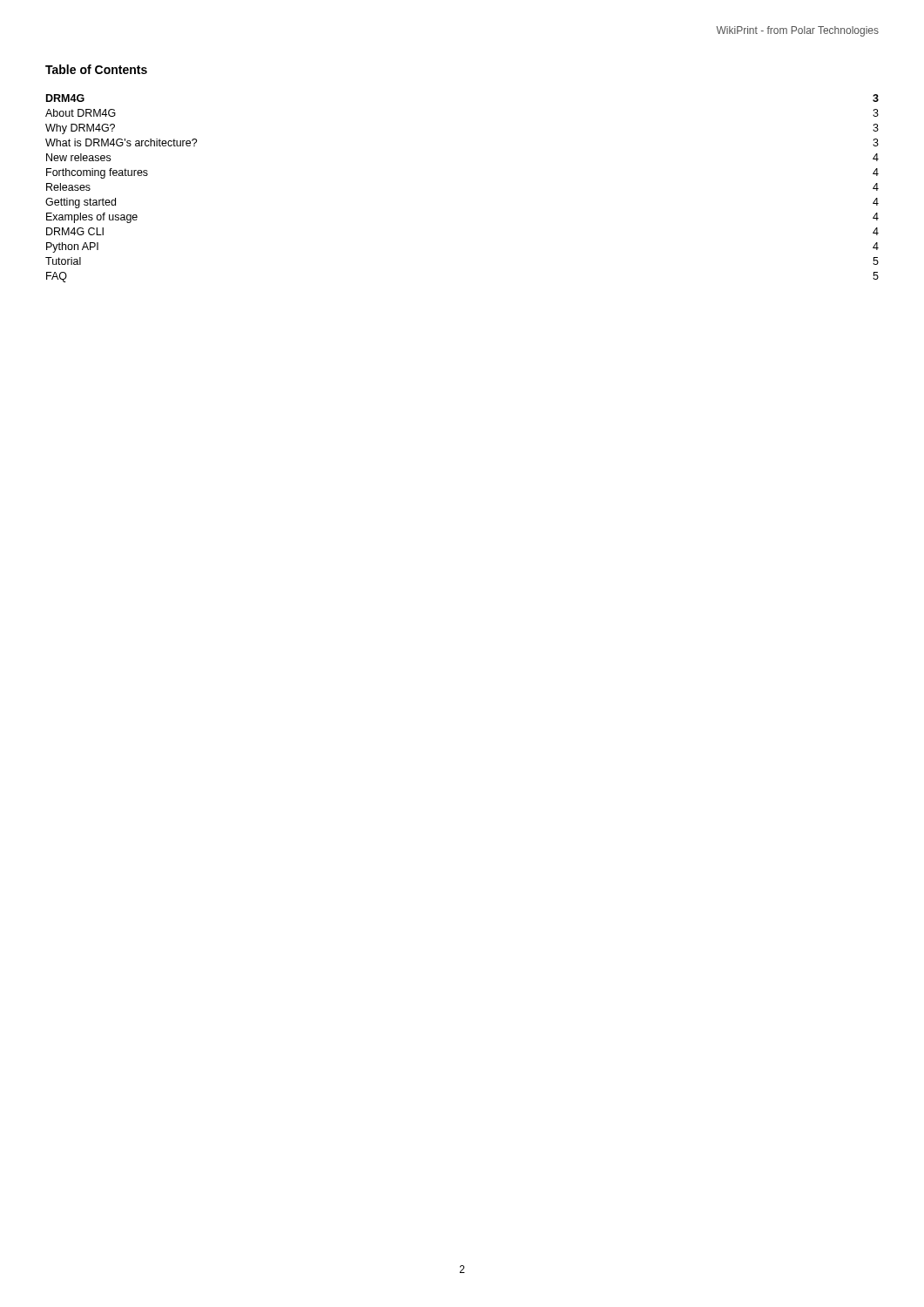Find the region starting "New releases 4"
Viewport: 924px width, 1307px height.
click(74, 157)
